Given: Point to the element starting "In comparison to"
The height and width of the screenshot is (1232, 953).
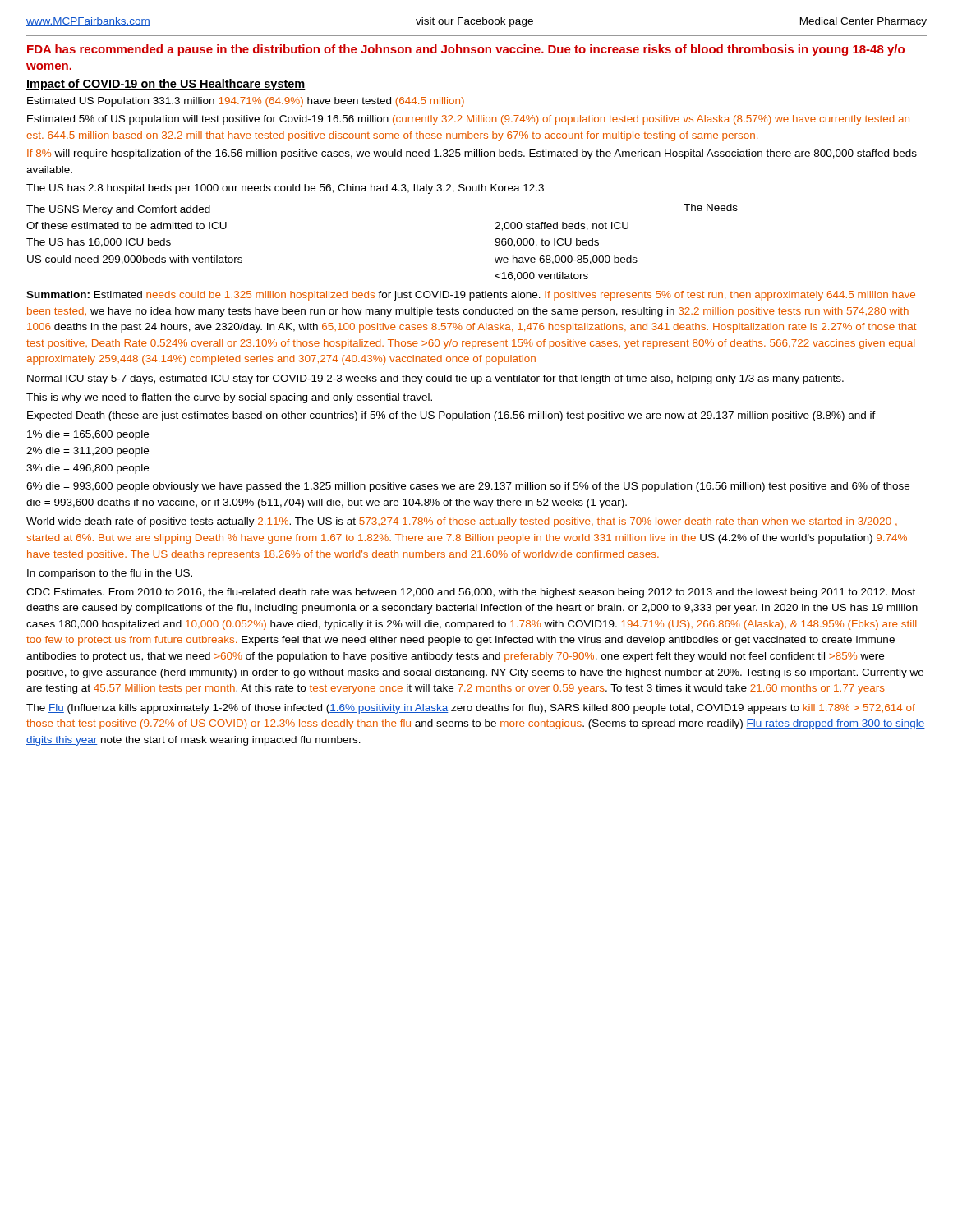Looking at the screenshot, I should (x=110, y=573).
